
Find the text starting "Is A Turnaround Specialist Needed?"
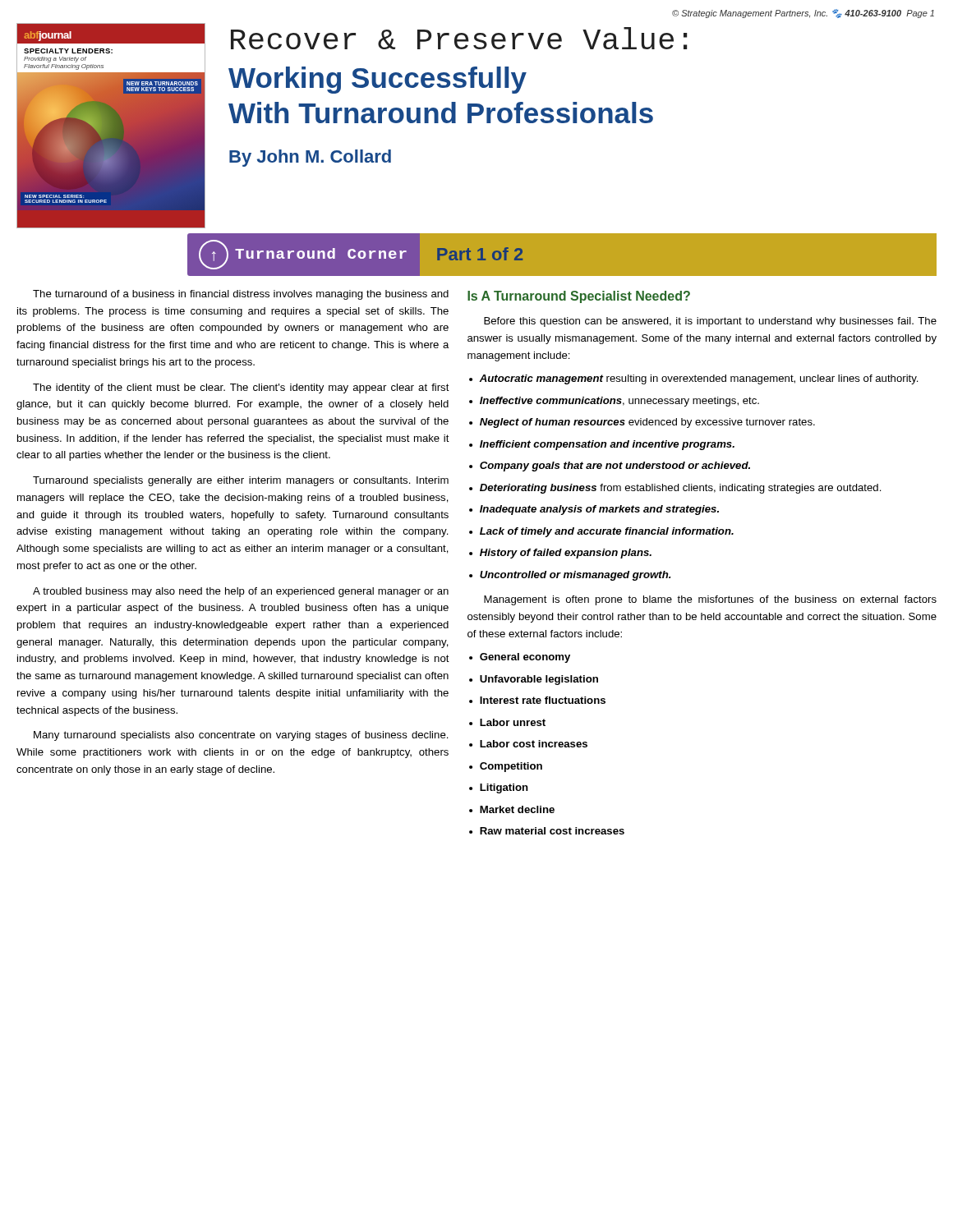(579, 296)
